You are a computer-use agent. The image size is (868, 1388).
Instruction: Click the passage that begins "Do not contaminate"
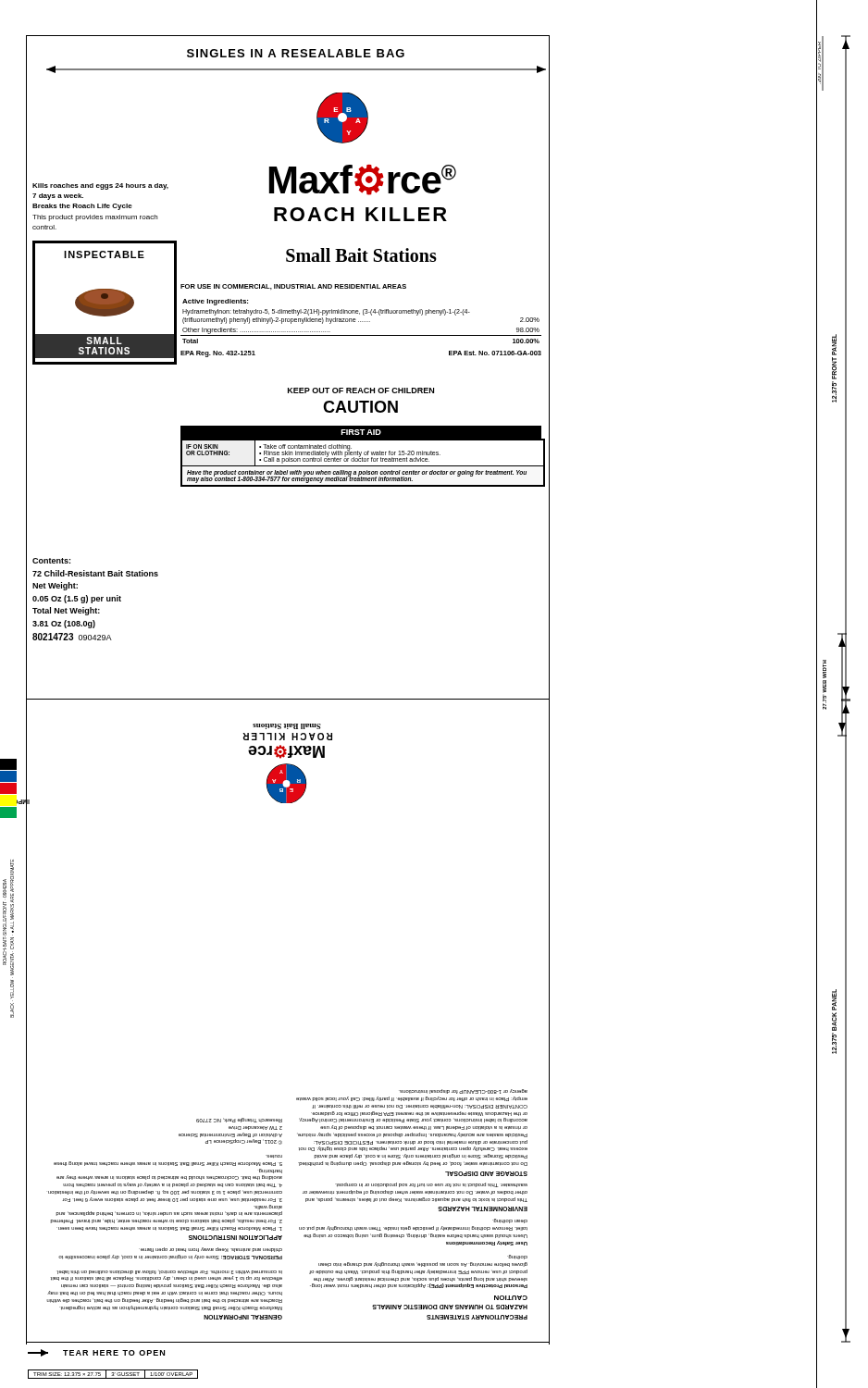[412, 1128]
